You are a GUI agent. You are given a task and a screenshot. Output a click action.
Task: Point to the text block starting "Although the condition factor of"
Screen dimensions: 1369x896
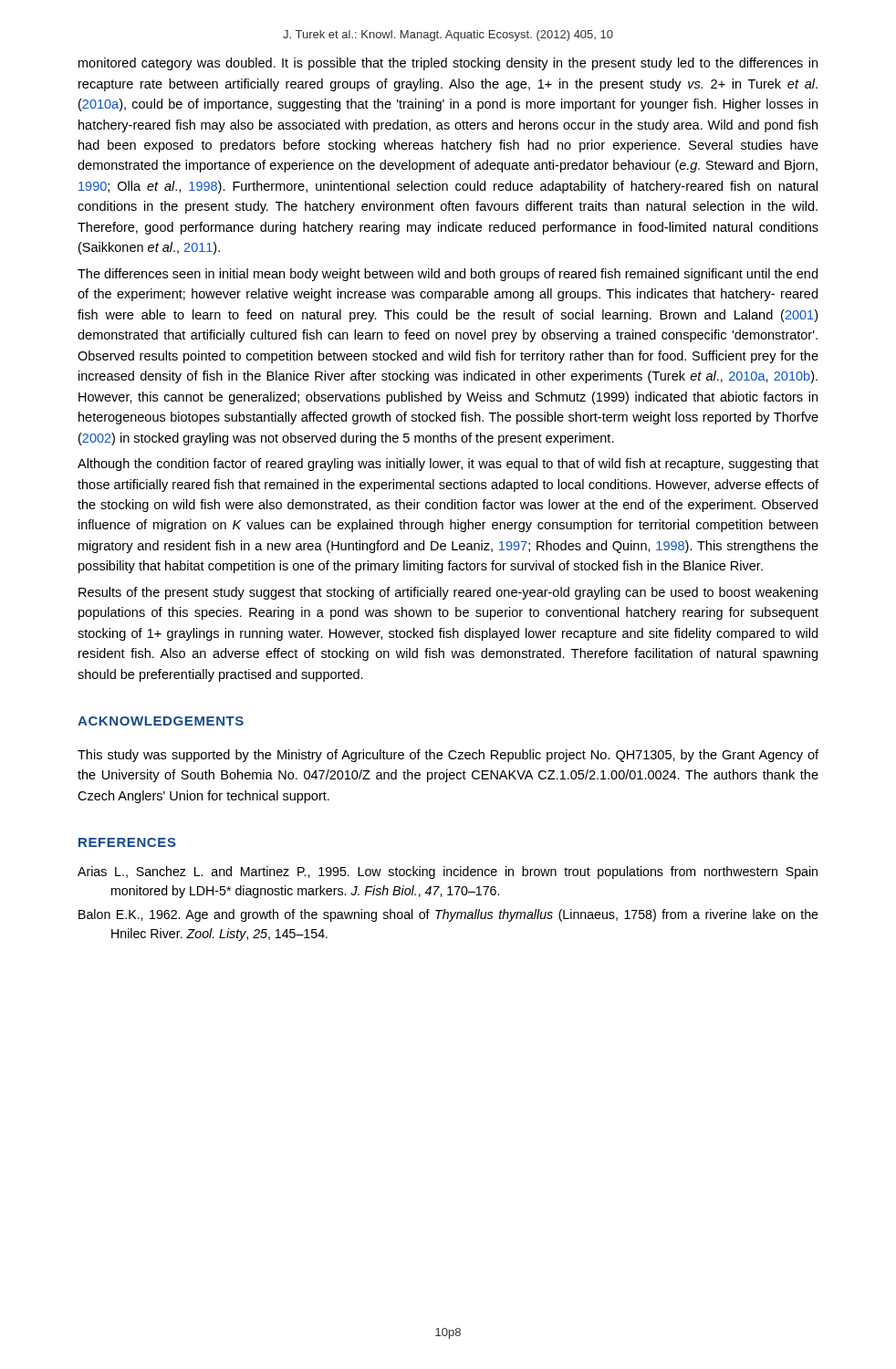(x=448, y=515)
